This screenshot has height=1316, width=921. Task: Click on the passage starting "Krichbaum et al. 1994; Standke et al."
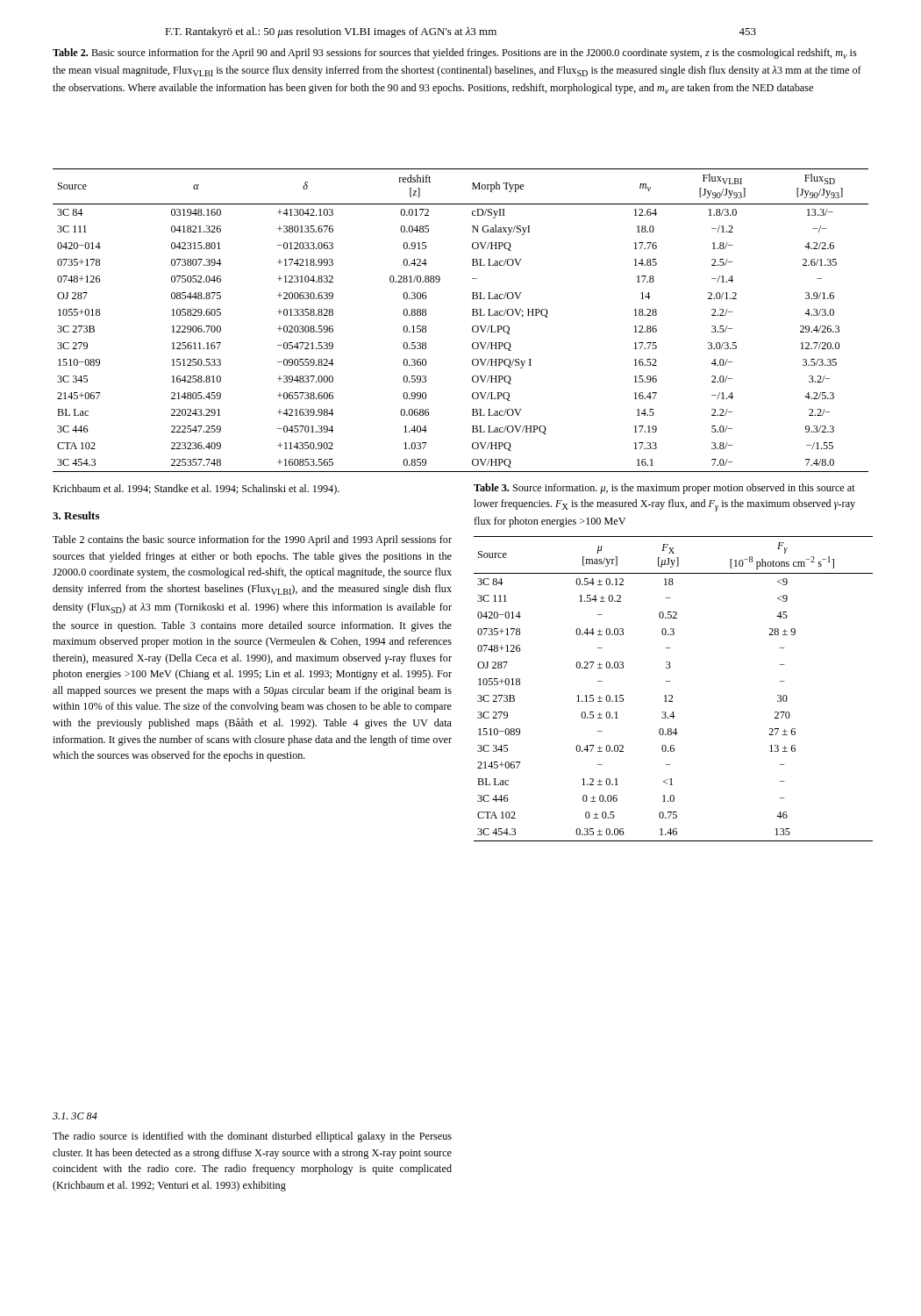pyautogui.click(x=196, y=489)
